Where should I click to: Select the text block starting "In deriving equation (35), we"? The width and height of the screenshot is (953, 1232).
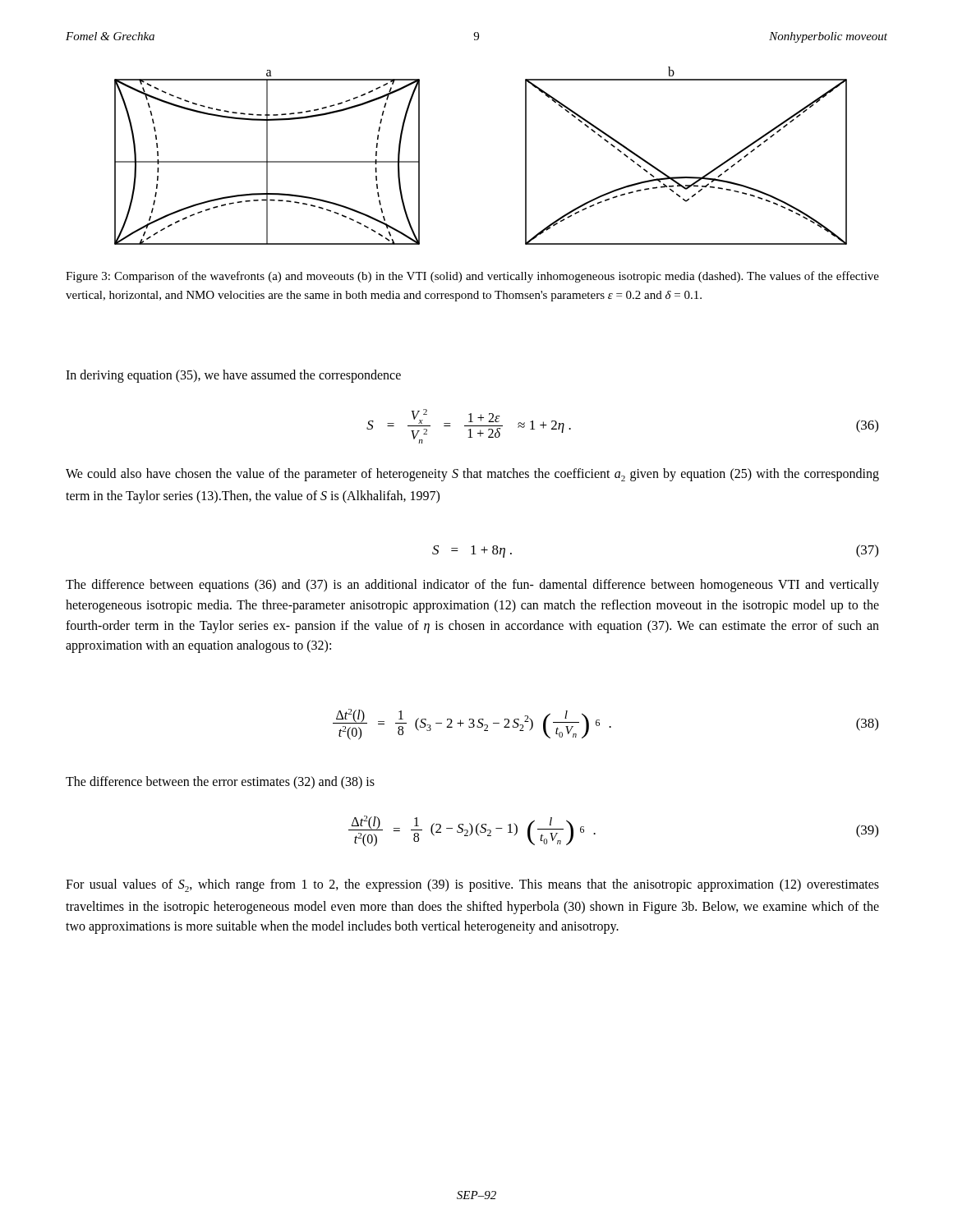tap(233, 375)
